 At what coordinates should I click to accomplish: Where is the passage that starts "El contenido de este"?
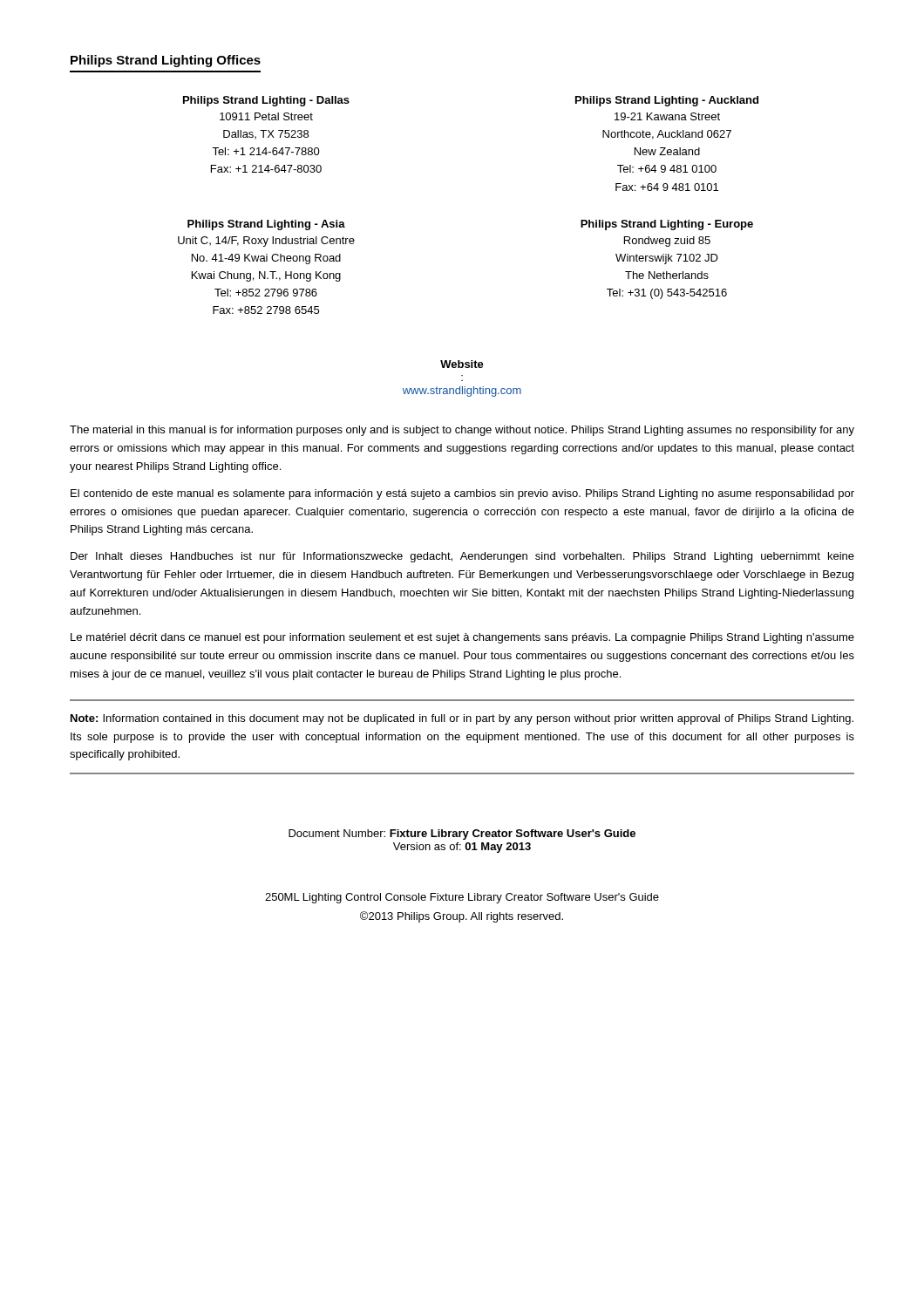click(462, 511)
